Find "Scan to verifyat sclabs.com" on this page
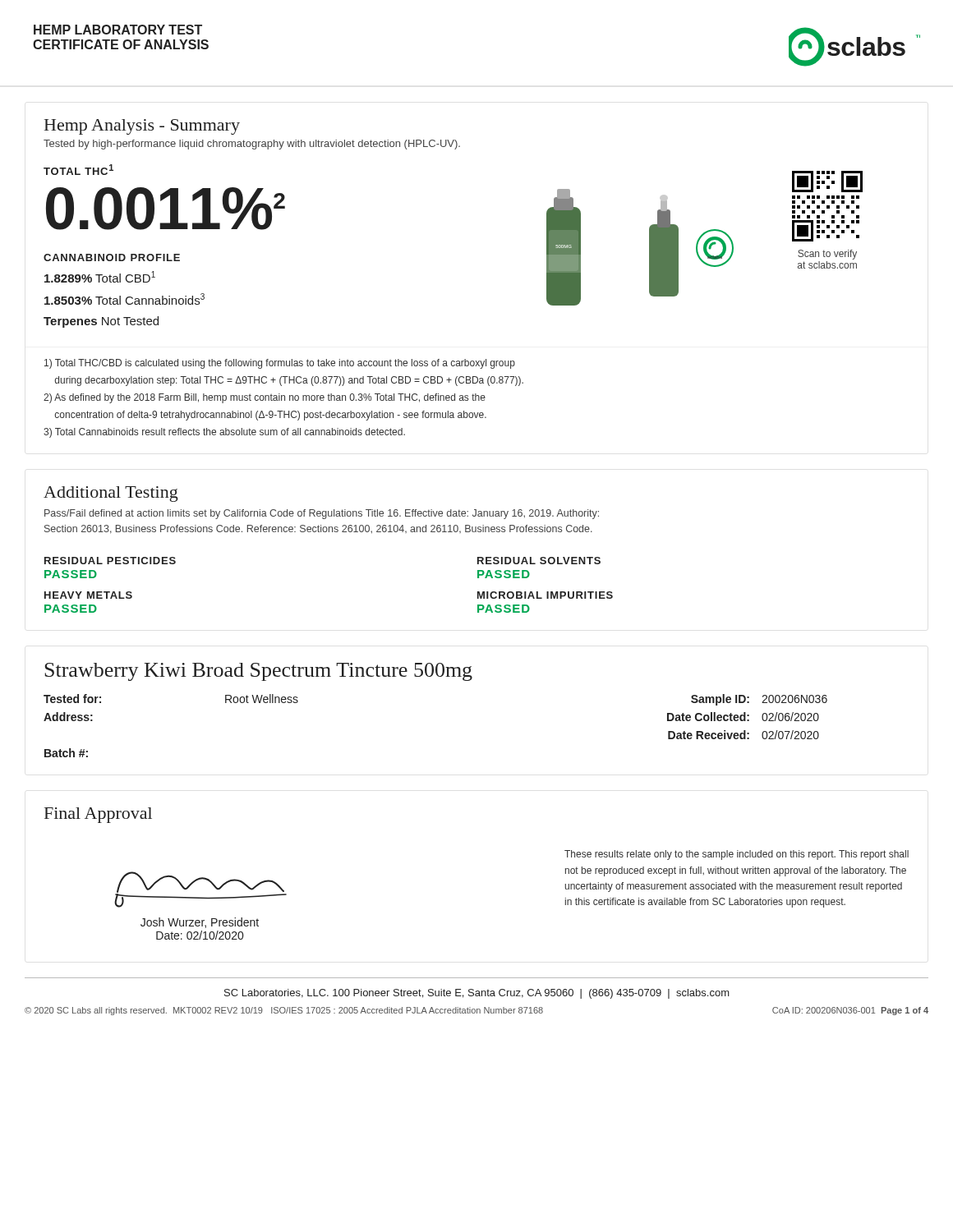 coord(827,260)
